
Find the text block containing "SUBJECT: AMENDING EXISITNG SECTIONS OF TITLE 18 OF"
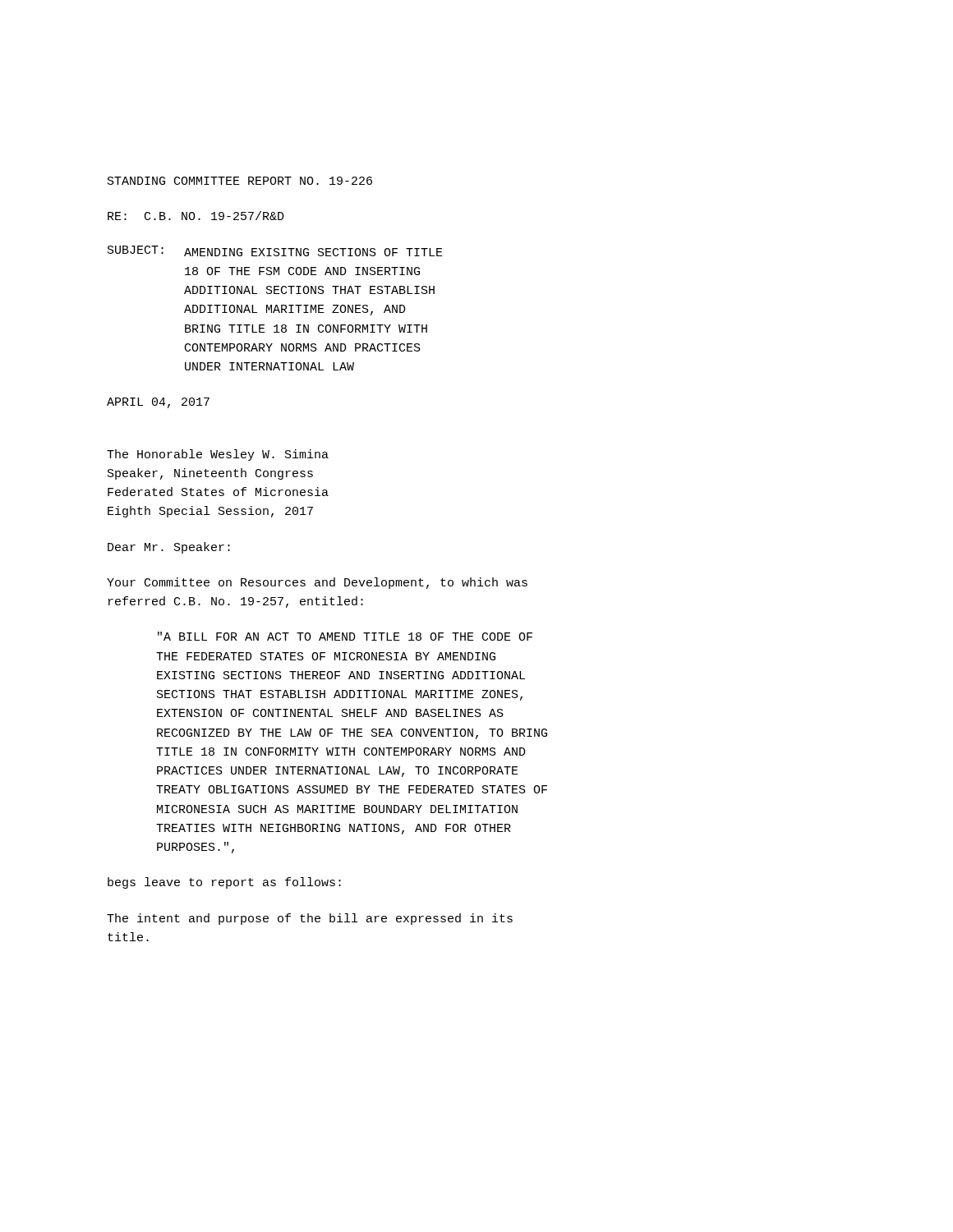point(275,310)
